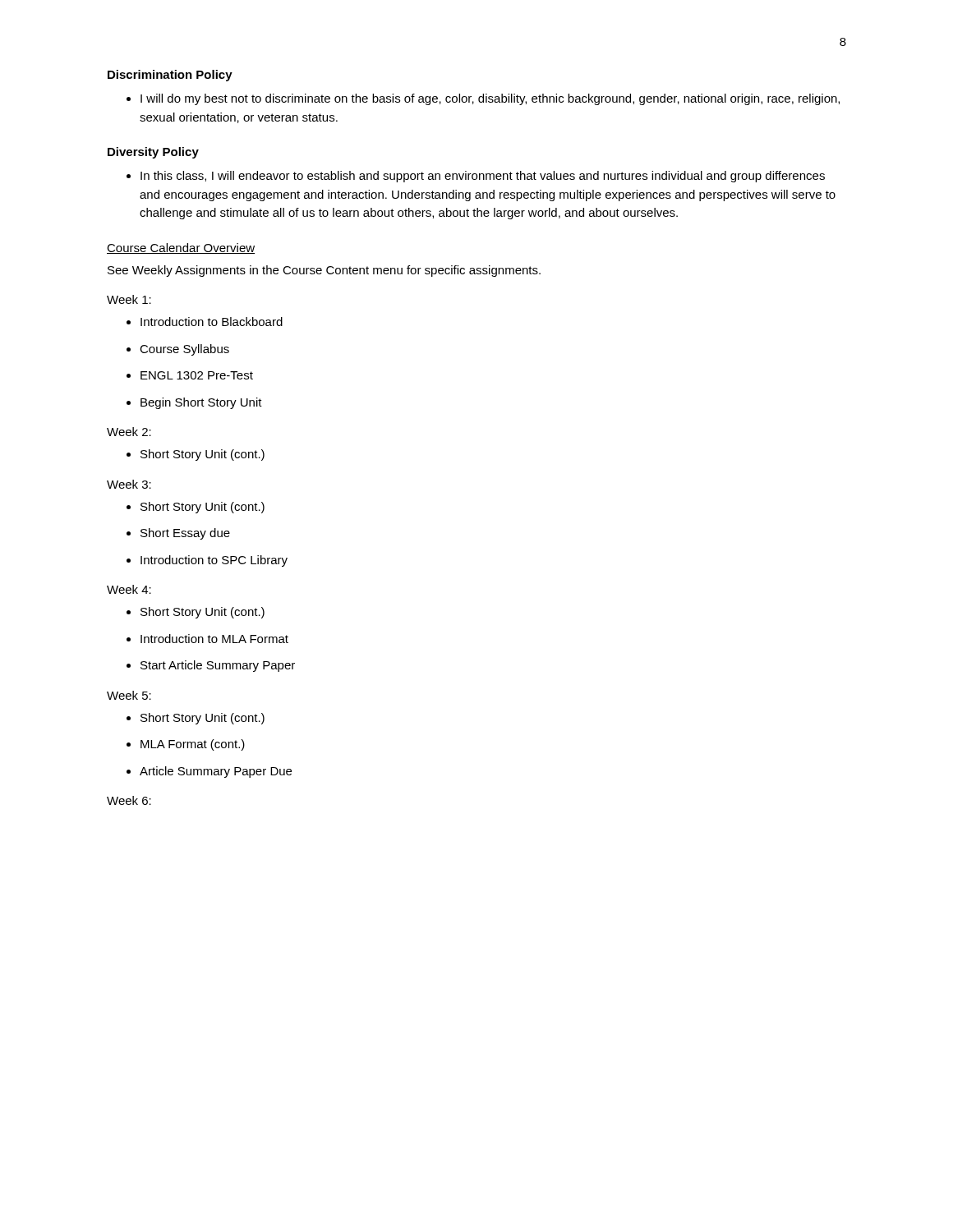Click where it says "Begin Short Story Unit"
Viewport: 953px width, 1232px height.
(x=194, y=403)
